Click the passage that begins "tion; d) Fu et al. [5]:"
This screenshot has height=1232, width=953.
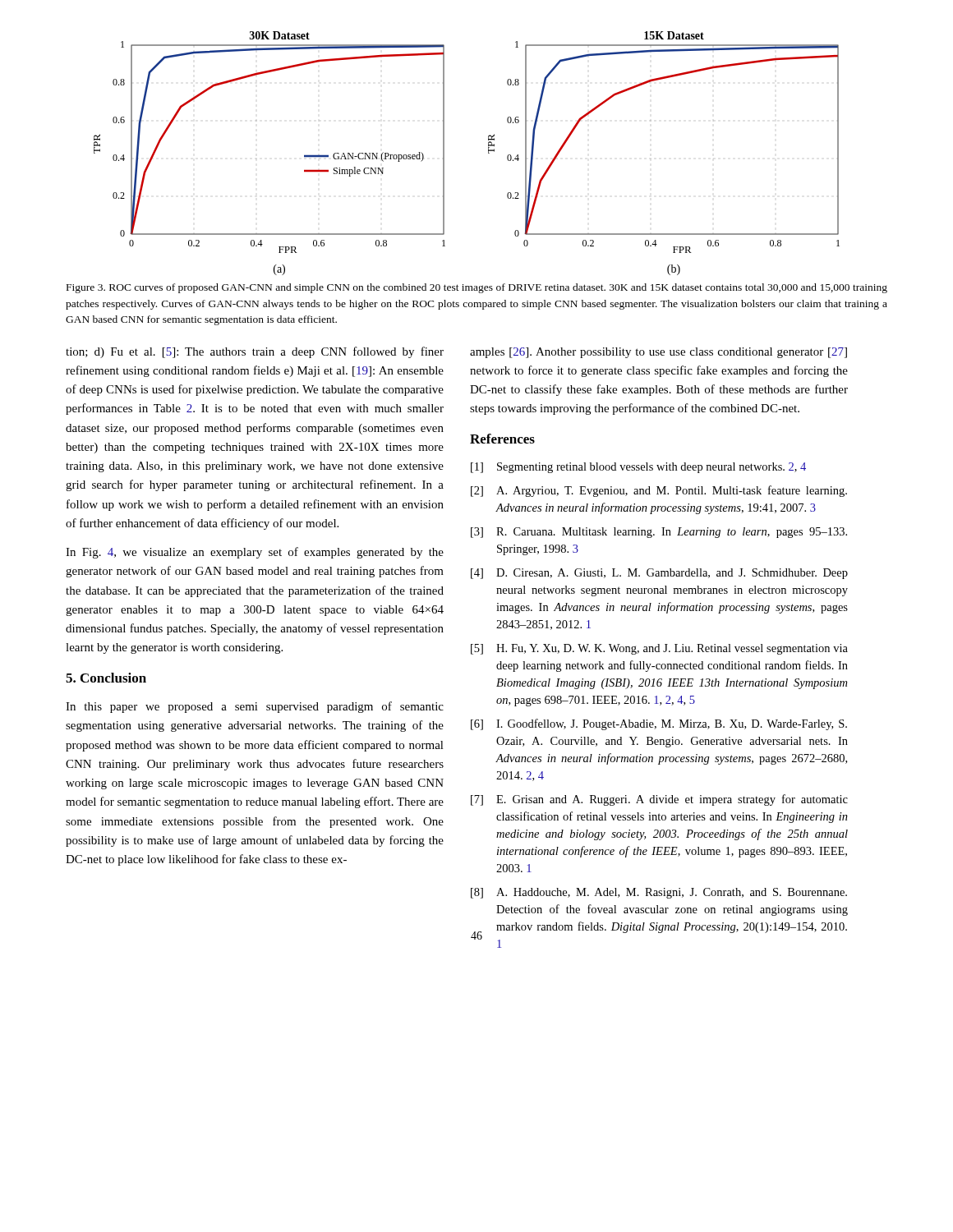[255, 437]
